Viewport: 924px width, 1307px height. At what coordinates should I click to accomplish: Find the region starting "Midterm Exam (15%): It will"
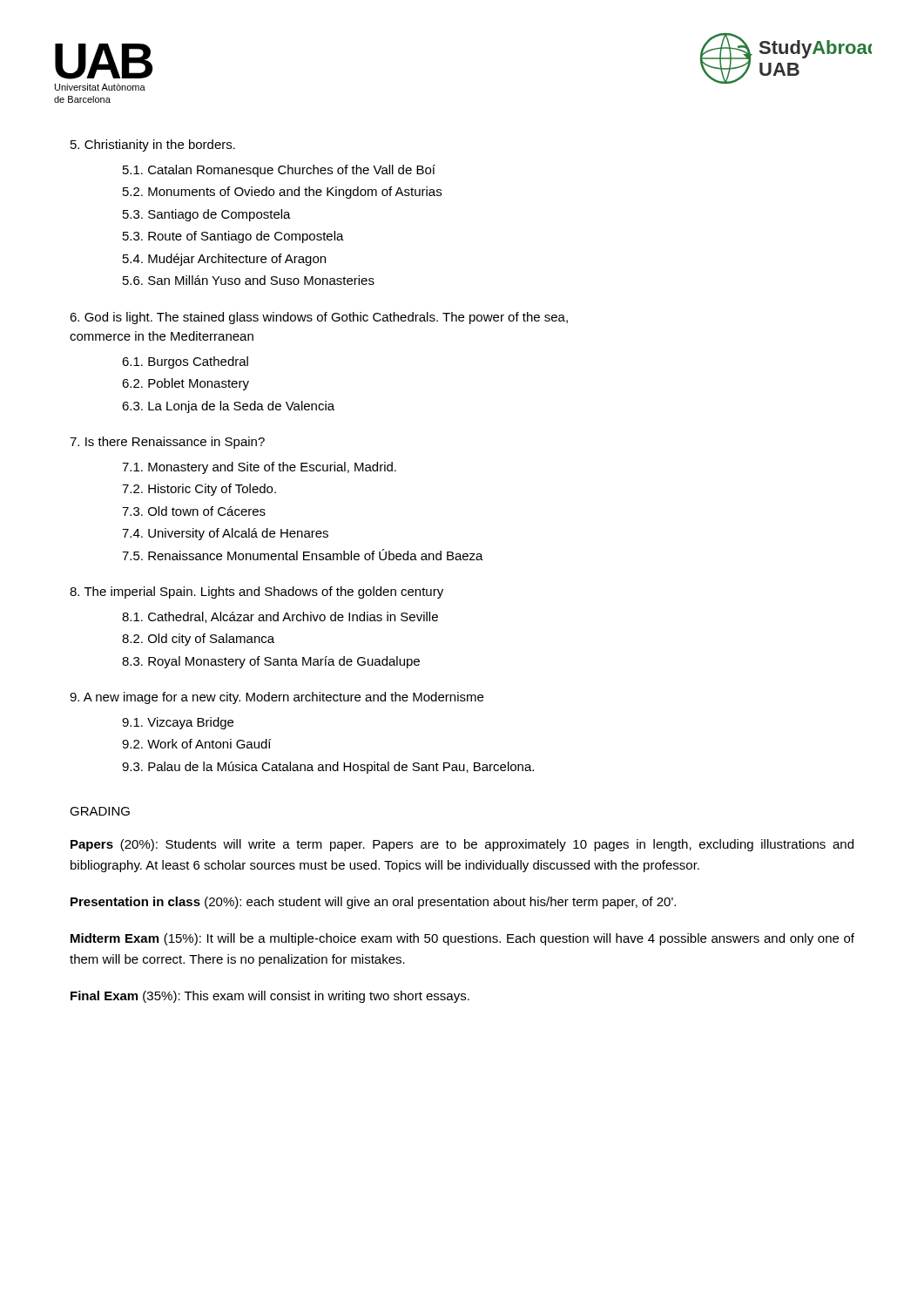click(462, 948)
